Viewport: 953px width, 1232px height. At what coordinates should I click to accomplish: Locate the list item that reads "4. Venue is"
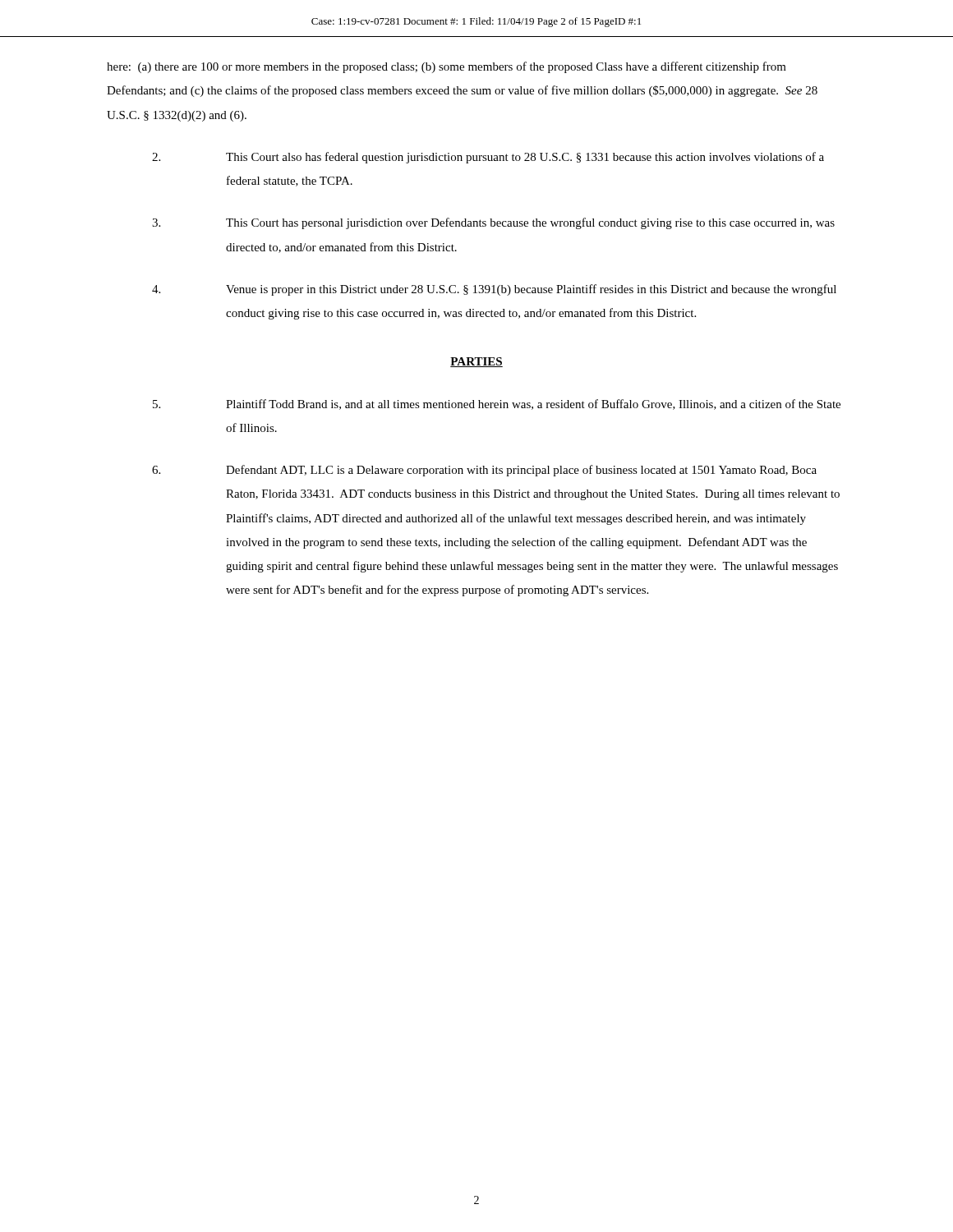pos(476,301)
